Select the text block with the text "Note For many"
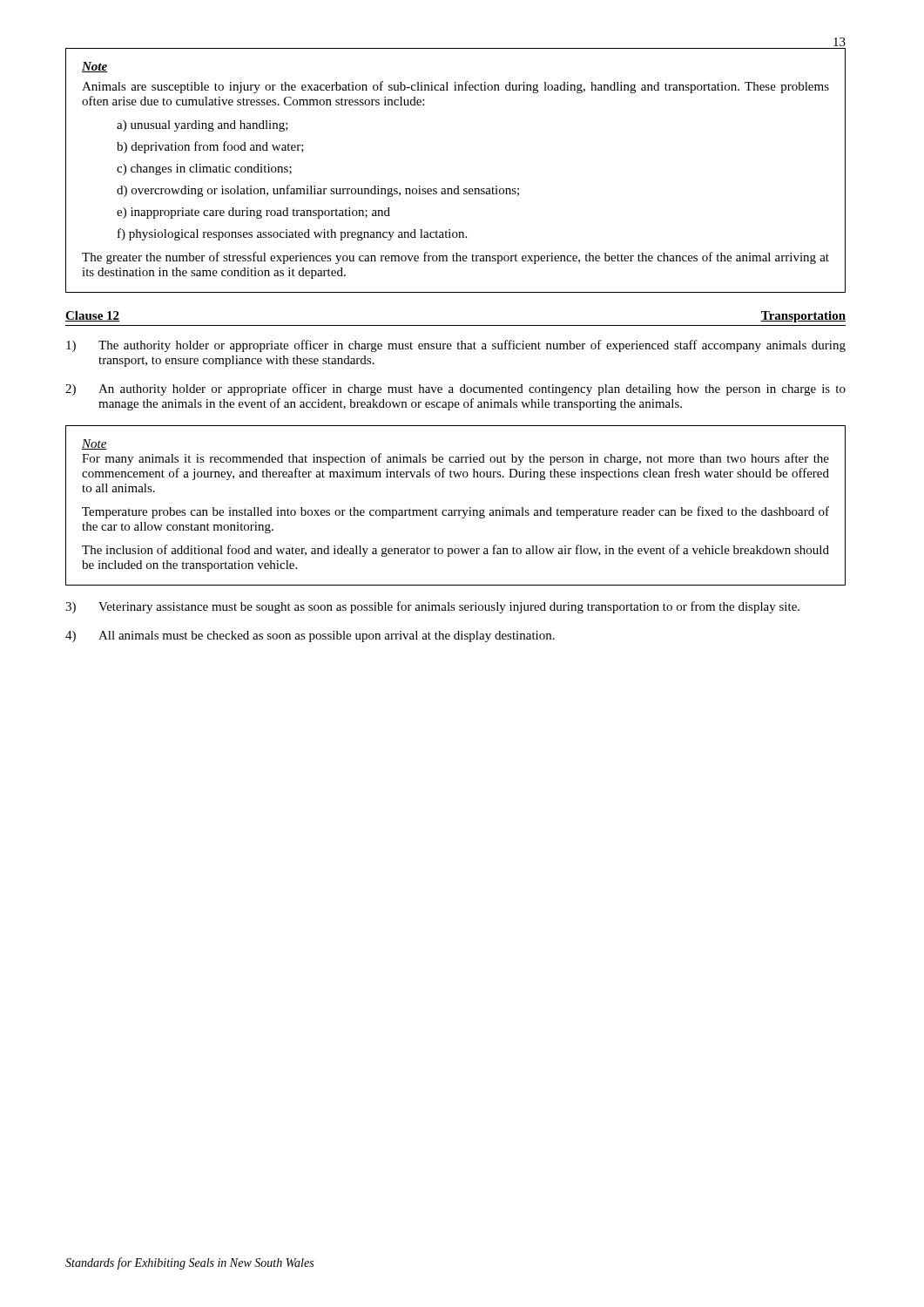Viewport: 924px width, 1307px height. 455,505
